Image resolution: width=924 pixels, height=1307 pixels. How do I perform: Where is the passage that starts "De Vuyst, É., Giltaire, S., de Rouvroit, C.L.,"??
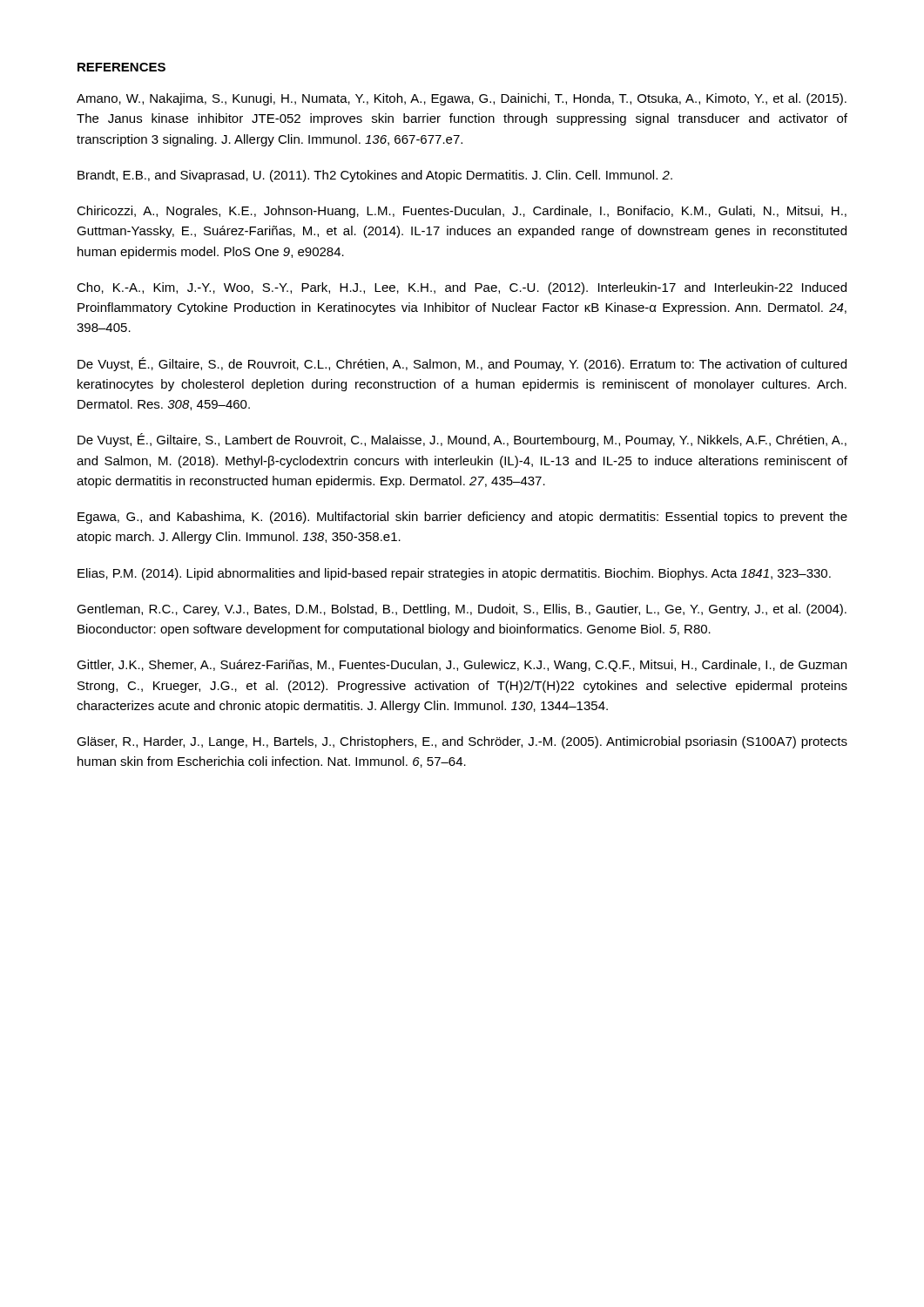click(x=462, y=384)
